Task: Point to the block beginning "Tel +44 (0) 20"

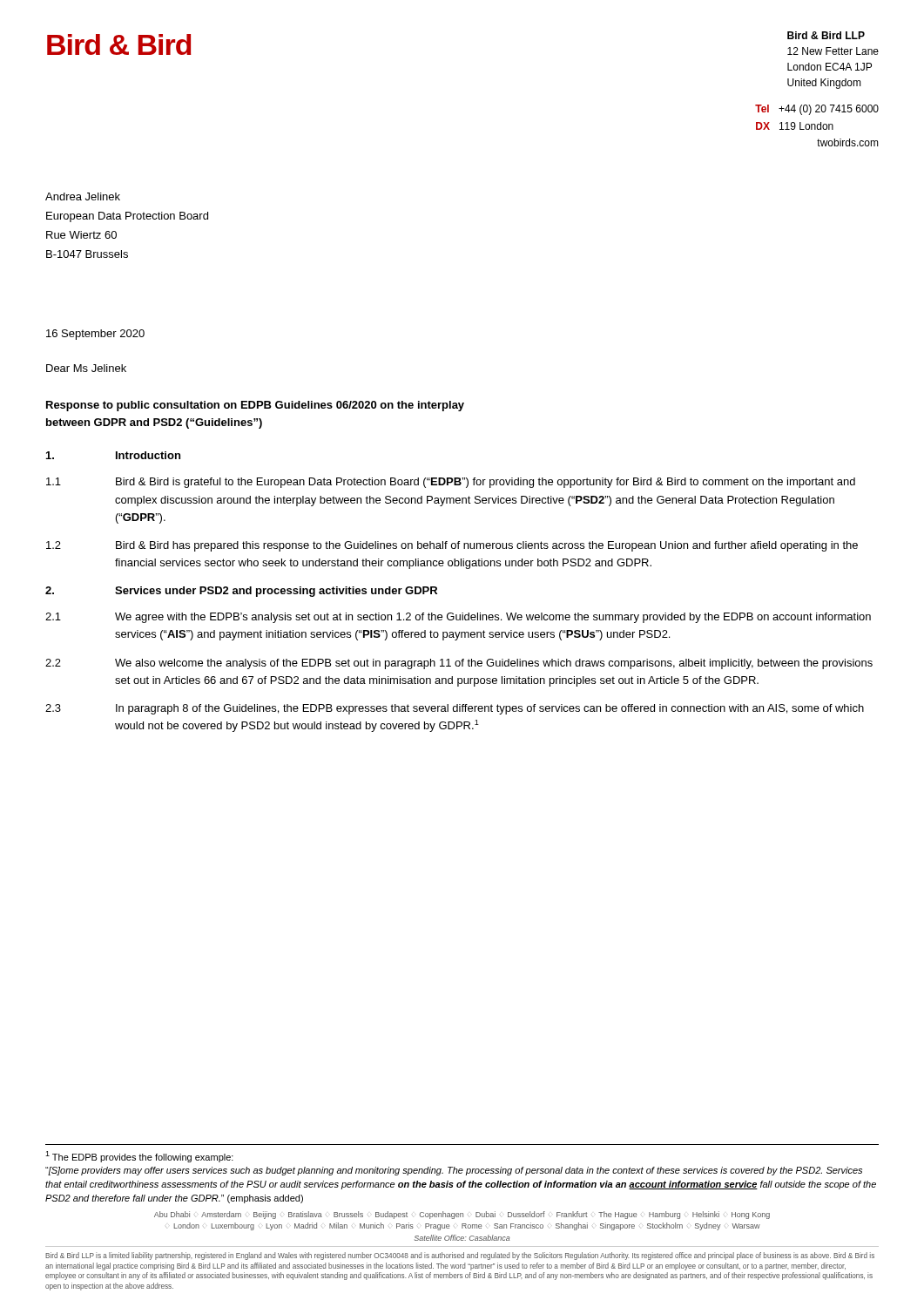Action: [817, 118]
